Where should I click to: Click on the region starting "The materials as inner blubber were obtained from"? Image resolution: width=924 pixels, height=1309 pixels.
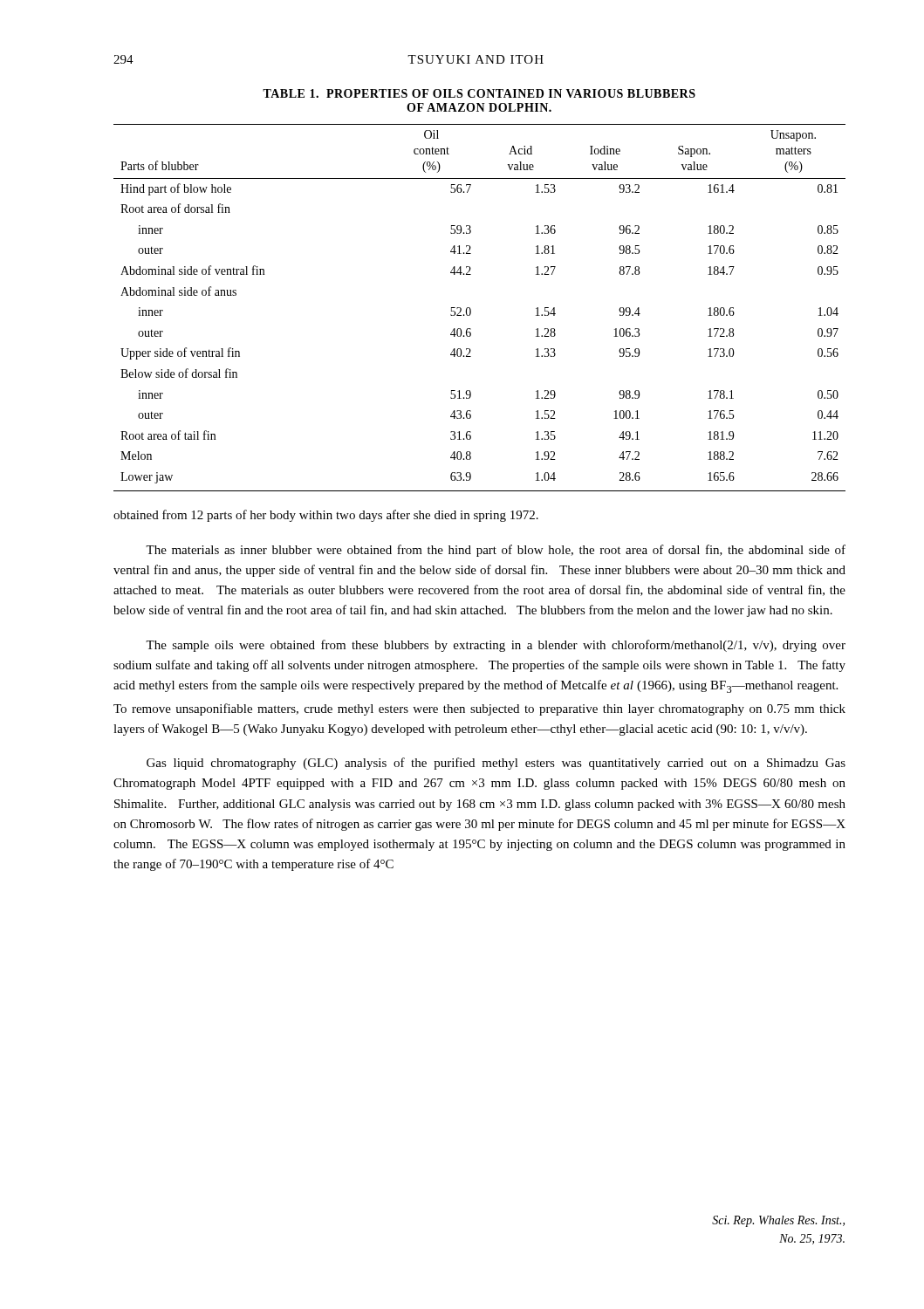479,581
